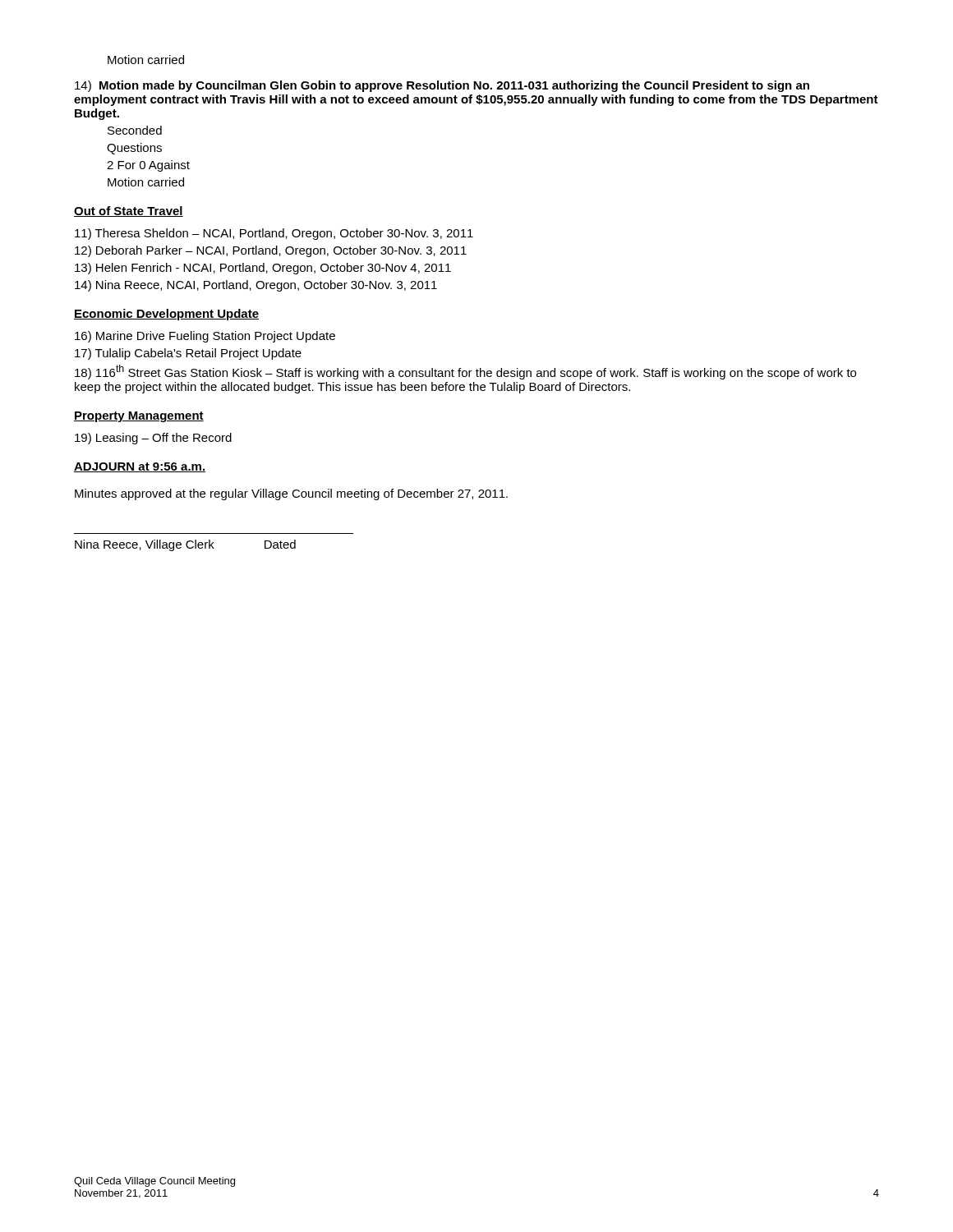Navigate to the element starting "Minutes approved at"
The width and height of the screenshot is (953, 1232).
476,493
